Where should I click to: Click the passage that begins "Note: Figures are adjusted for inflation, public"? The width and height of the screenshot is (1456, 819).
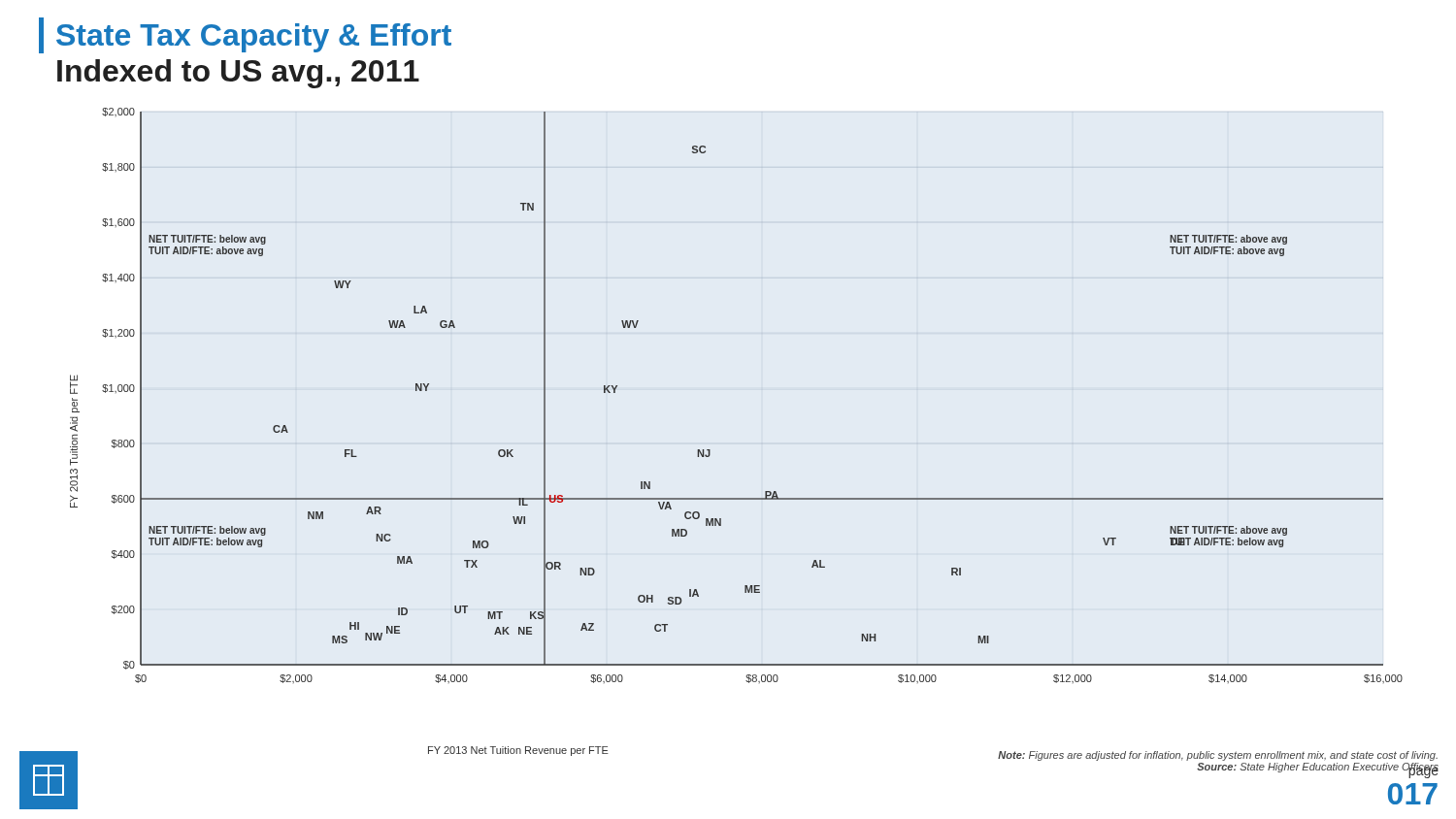point(1218,761)
